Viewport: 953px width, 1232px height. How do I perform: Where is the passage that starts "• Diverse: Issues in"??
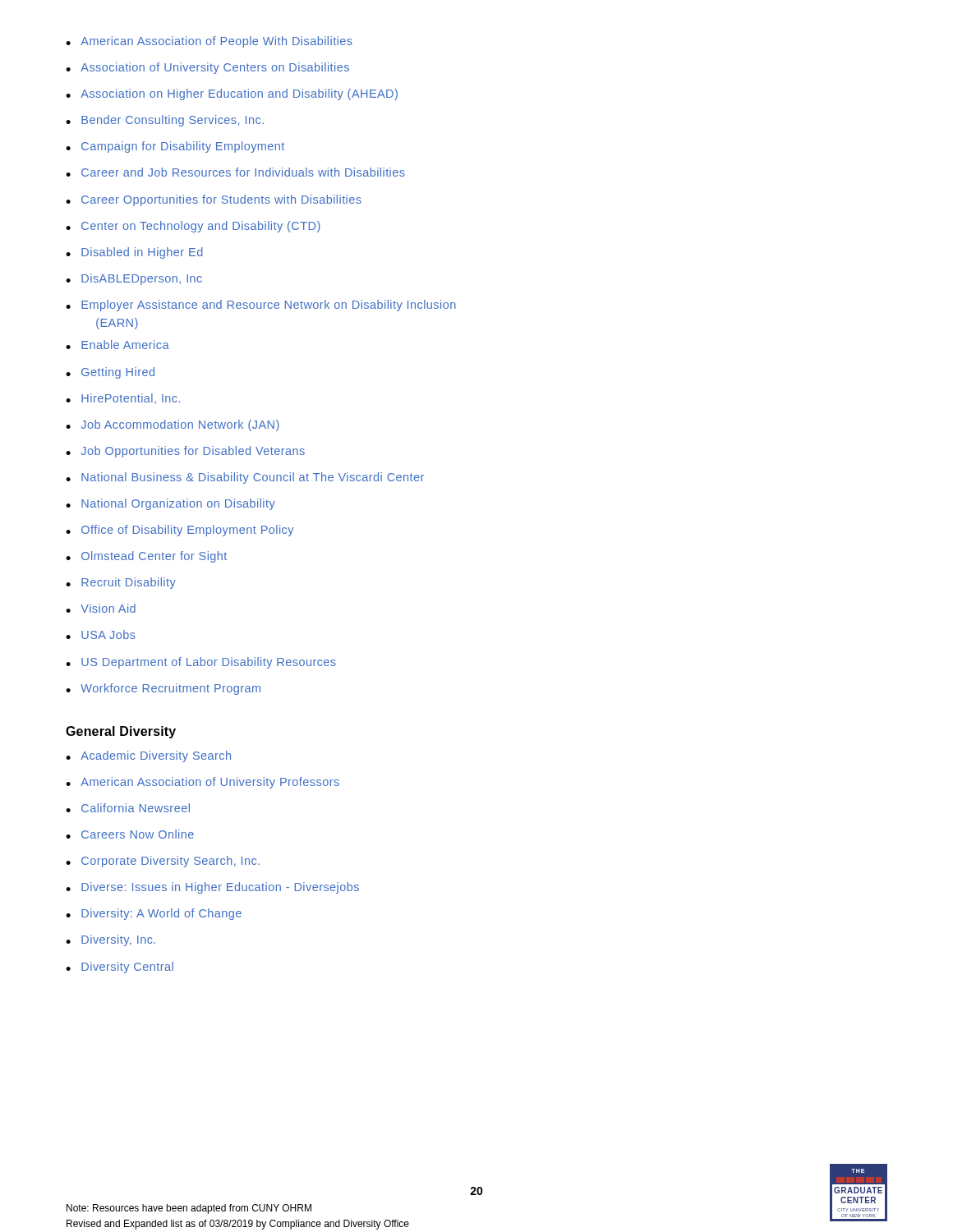[x=213, y=890]
